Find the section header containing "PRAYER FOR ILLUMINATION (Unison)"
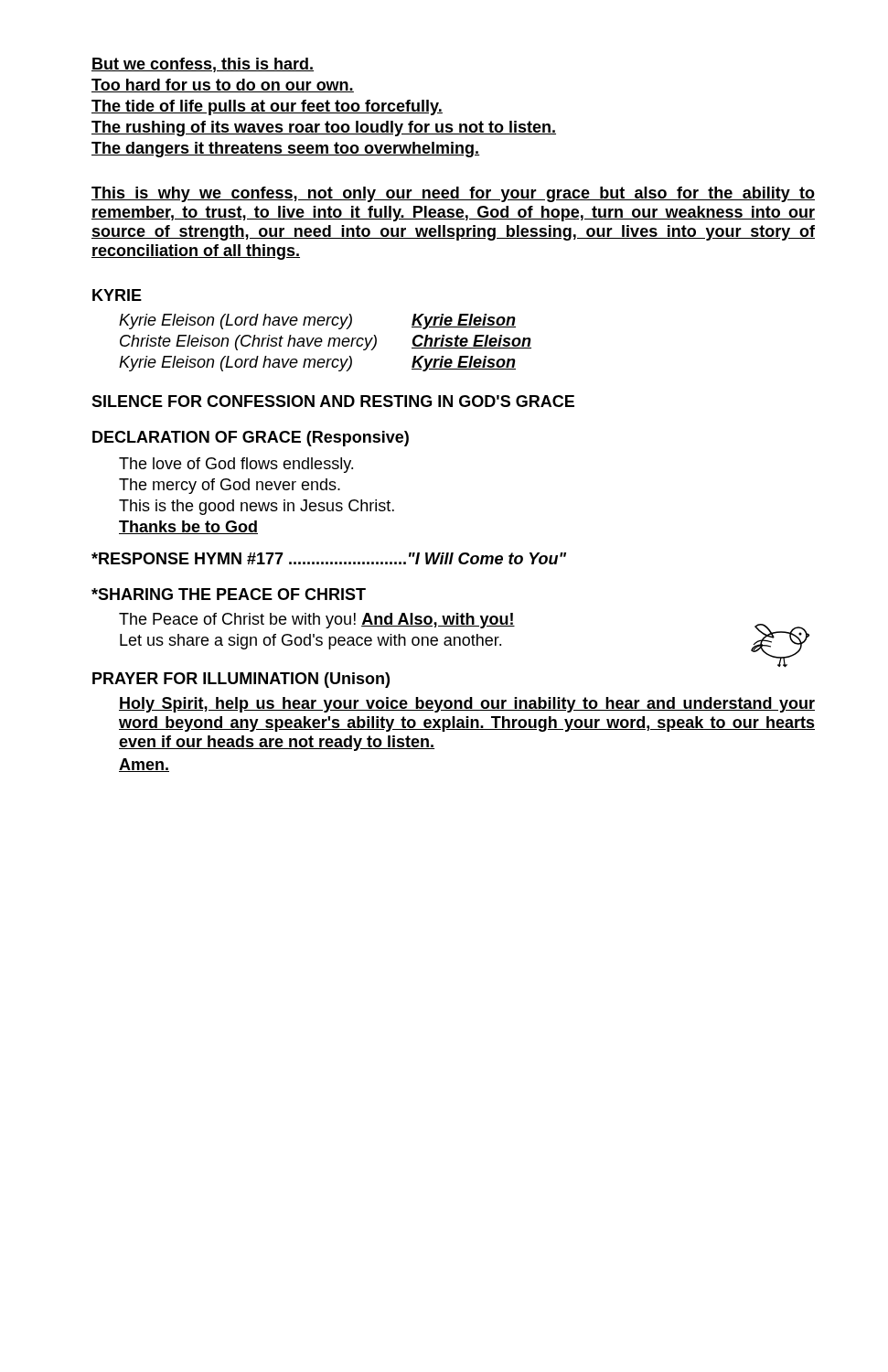This screenshot has height=1372, width=888. tap(241, 679)
